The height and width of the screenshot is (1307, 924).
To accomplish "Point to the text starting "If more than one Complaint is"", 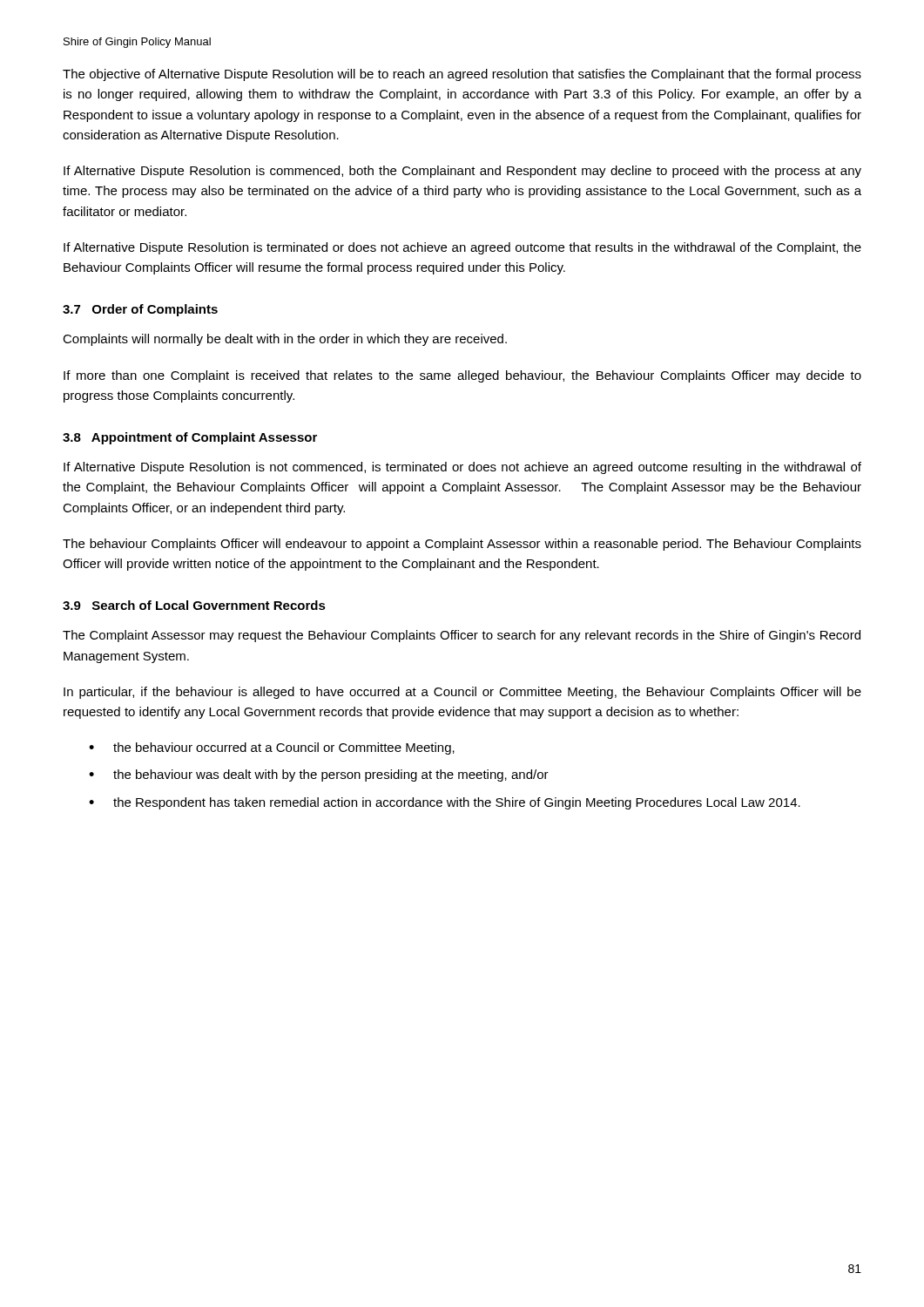I will 462,385.
